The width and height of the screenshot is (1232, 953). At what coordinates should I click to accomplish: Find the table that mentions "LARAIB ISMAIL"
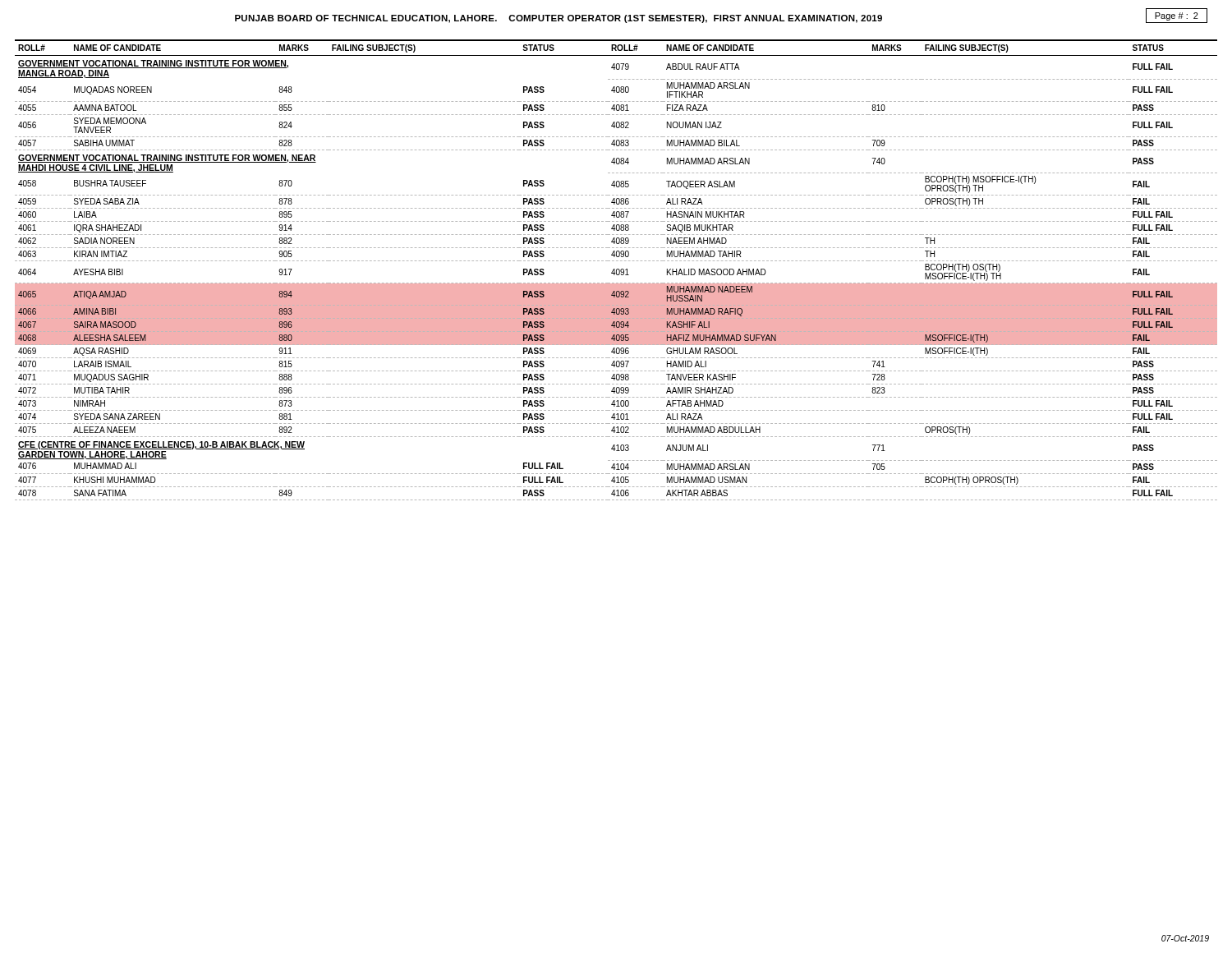616,484
